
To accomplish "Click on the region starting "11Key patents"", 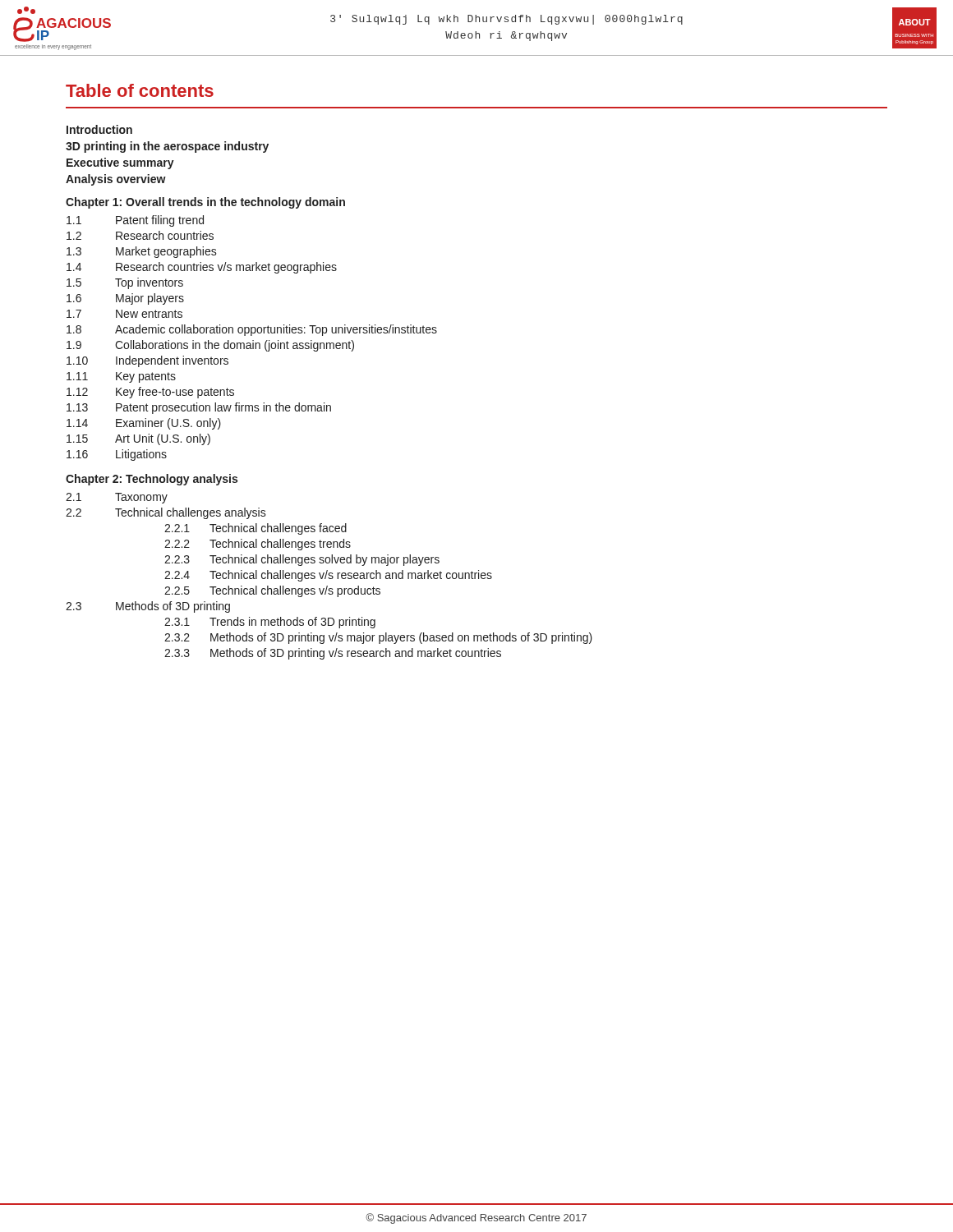I will [x=121, y=376].
